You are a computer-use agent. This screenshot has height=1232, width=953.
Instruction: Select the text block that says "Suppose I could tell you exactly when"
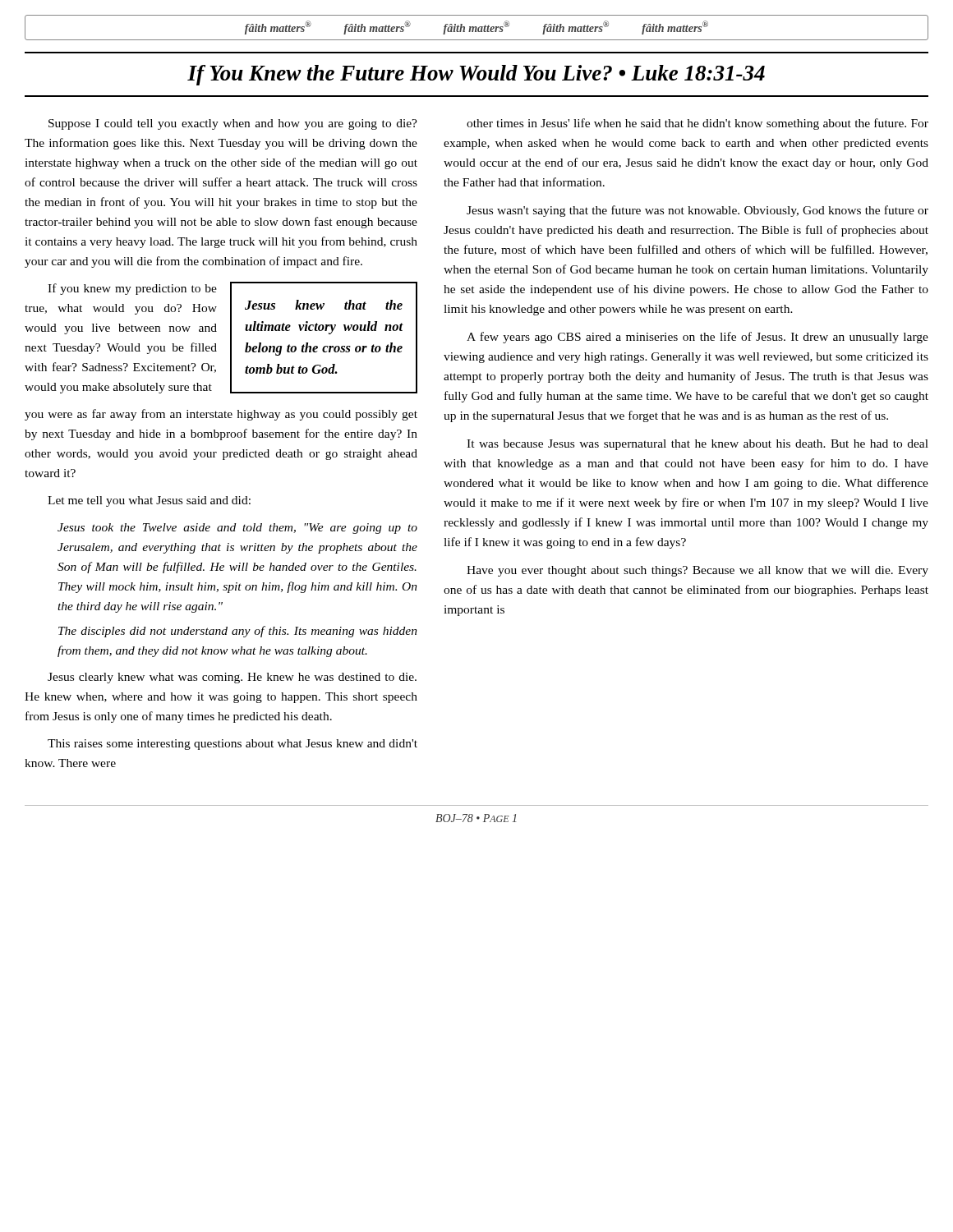click(x=221, y=192)
